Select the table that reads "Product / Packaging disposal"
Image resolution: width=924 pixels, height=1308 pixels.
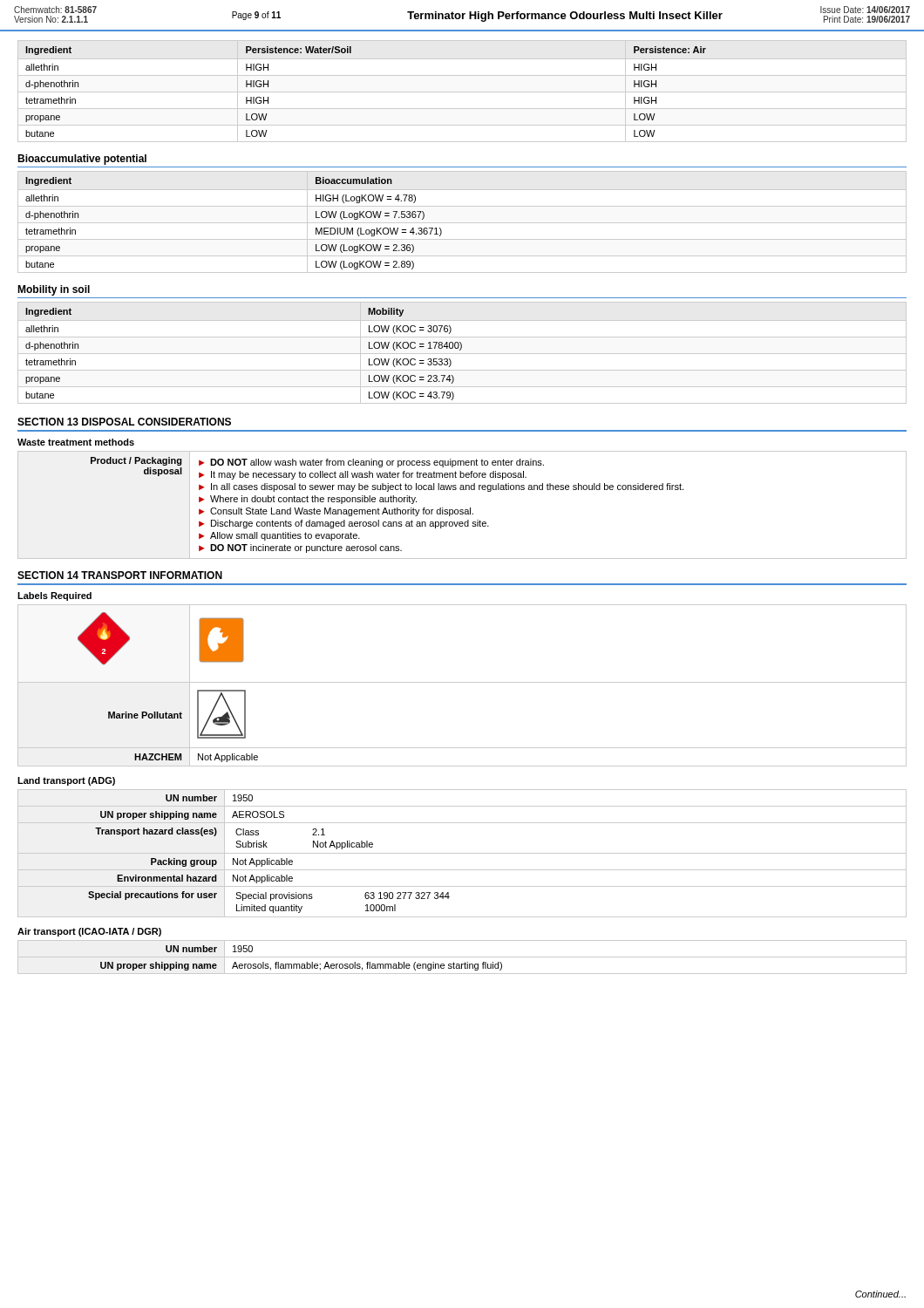pyautogui.click(x=462, y=505)
